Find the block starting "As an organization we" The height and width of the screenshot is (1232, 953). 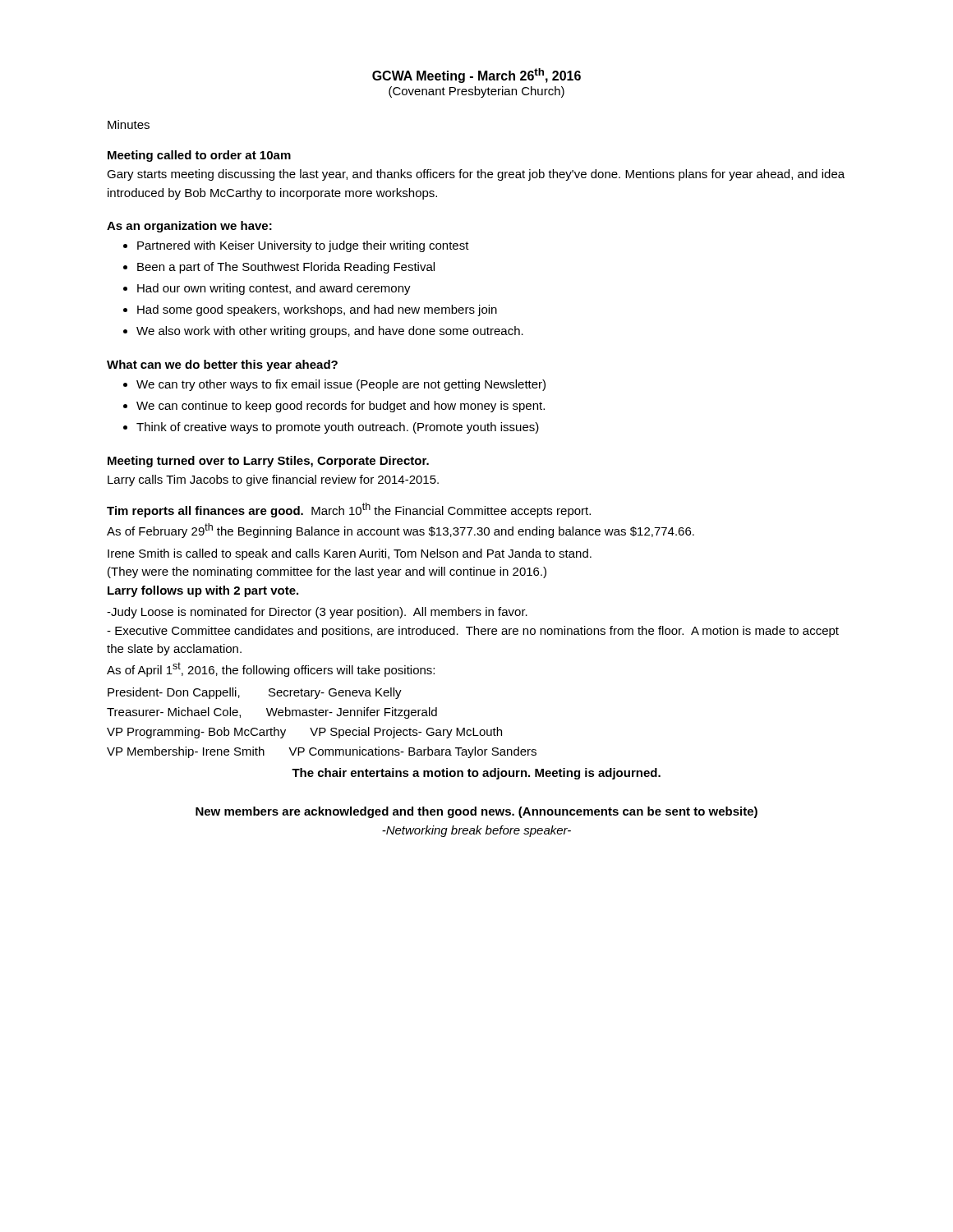(190, 226)
